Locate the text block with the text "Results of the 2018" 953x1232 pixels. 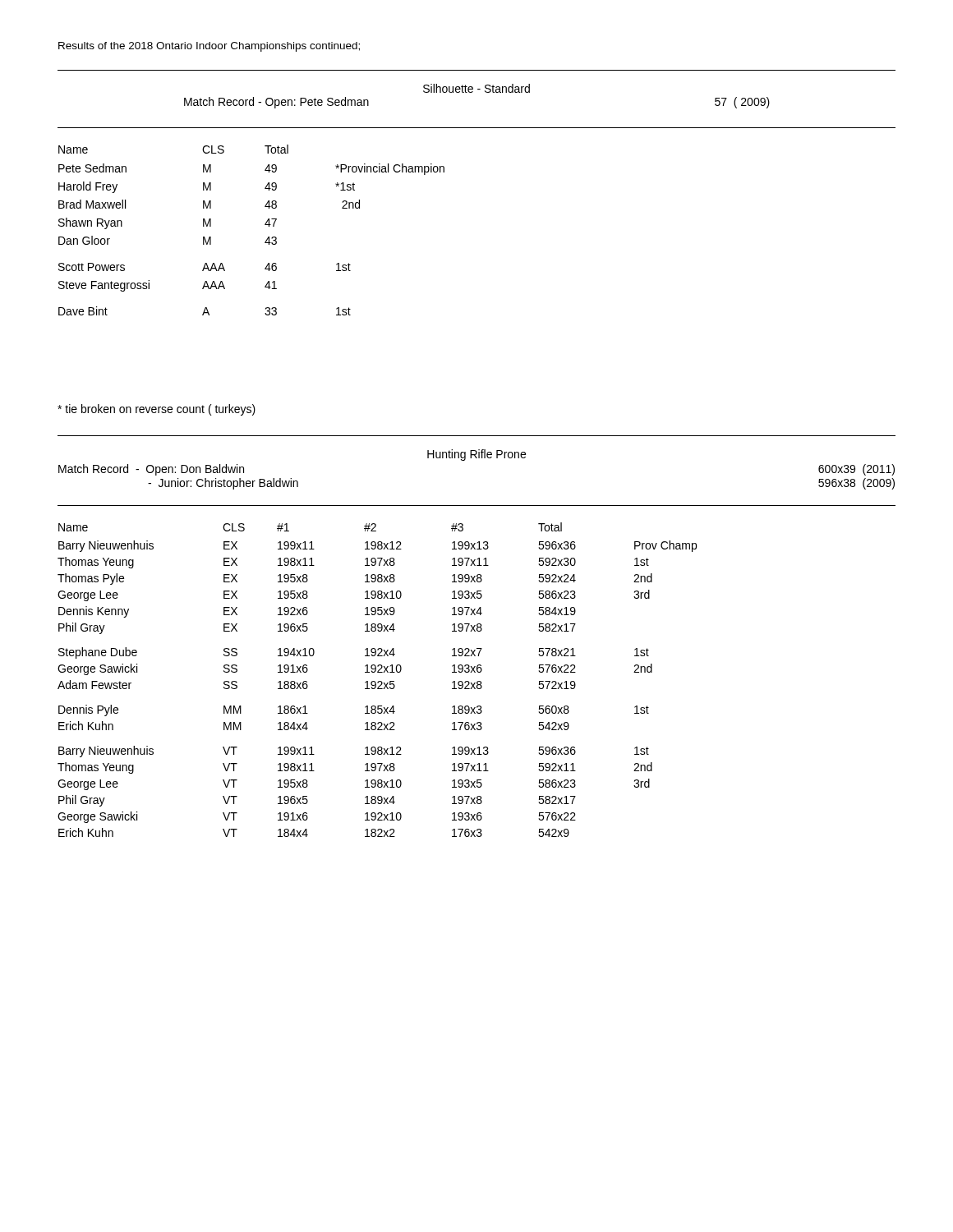[209, 46]
